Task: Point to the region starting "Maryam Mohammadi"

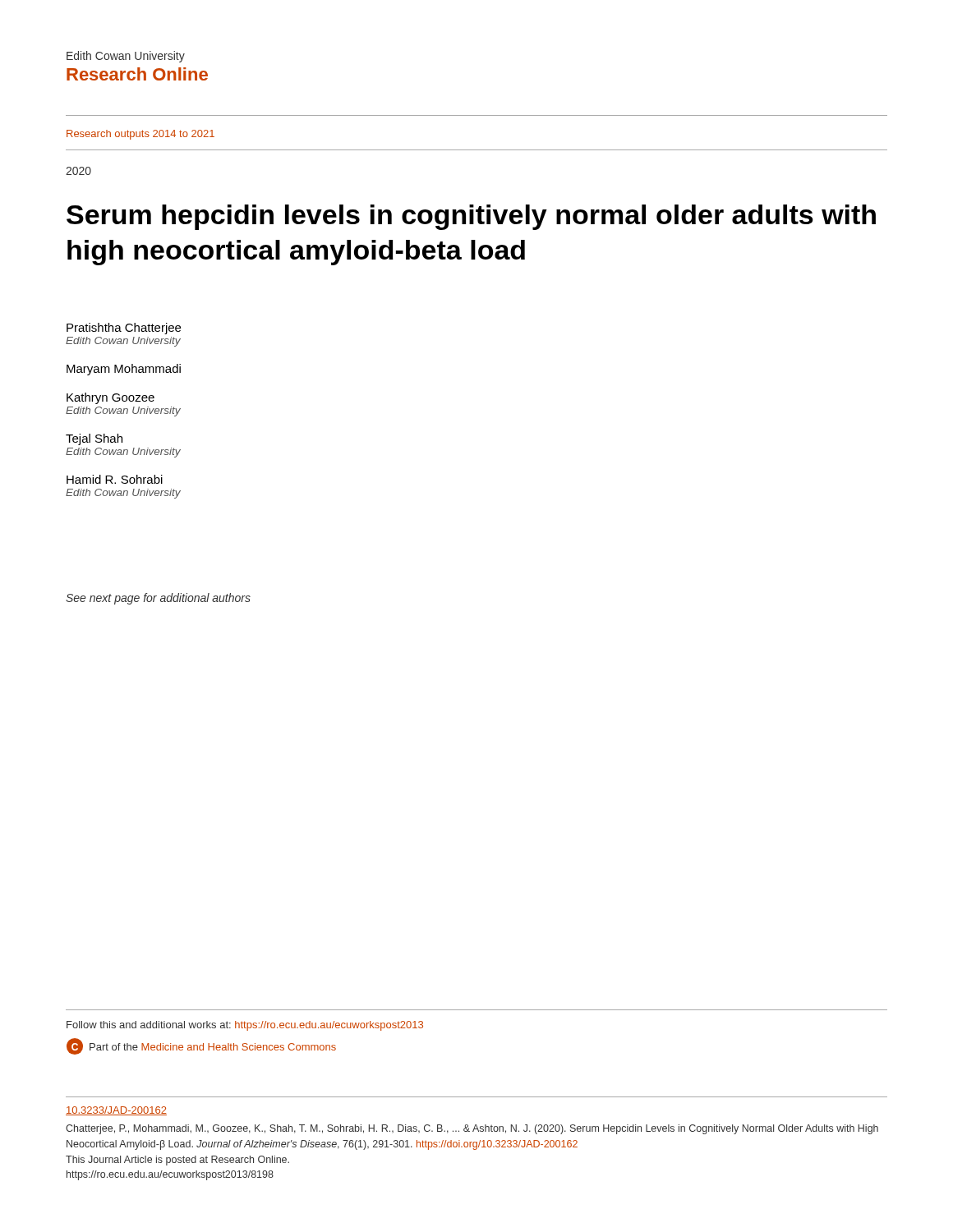Action: 124,368
